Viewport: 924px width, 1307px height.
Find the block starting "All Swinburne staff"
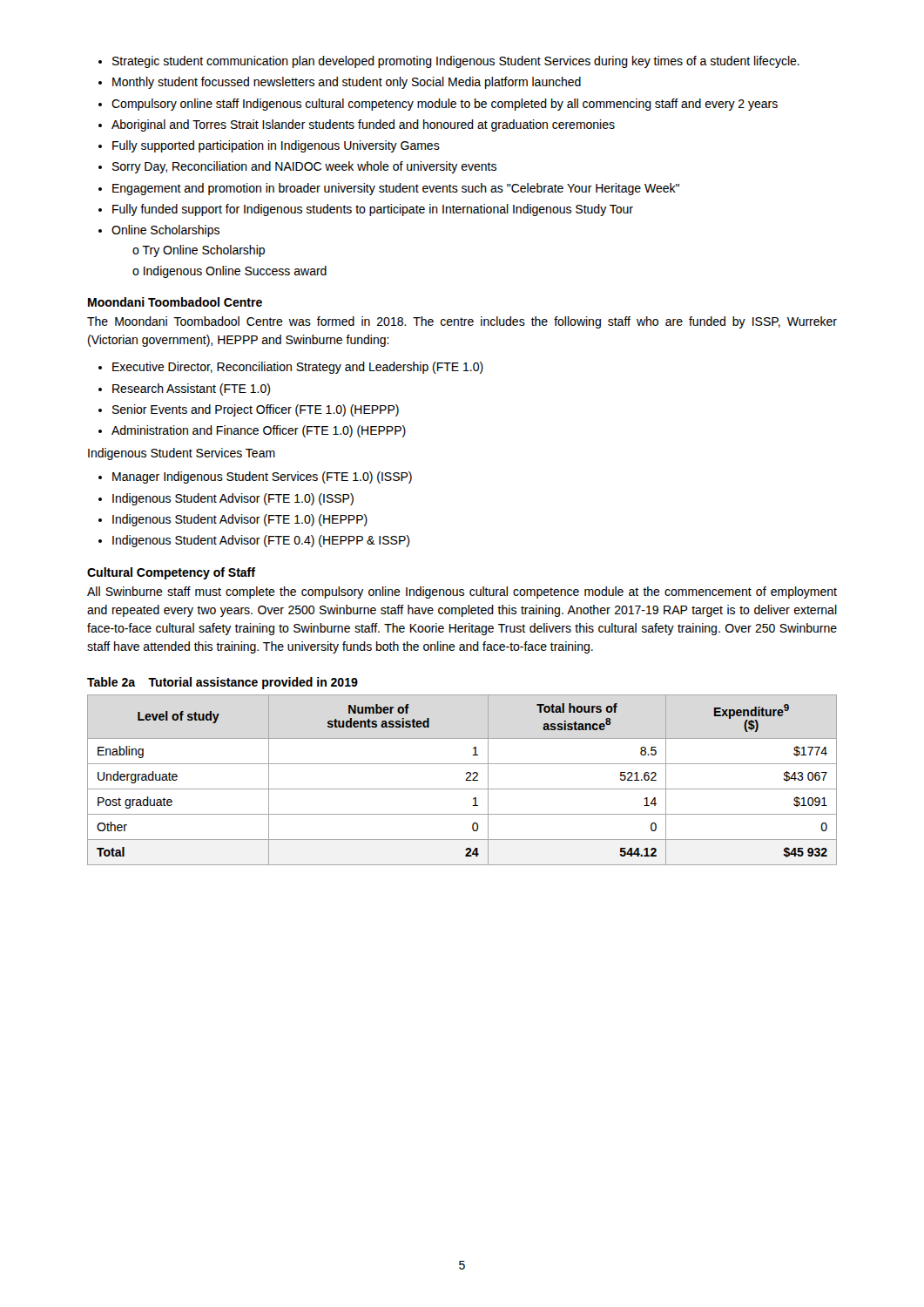click(462, 619)
